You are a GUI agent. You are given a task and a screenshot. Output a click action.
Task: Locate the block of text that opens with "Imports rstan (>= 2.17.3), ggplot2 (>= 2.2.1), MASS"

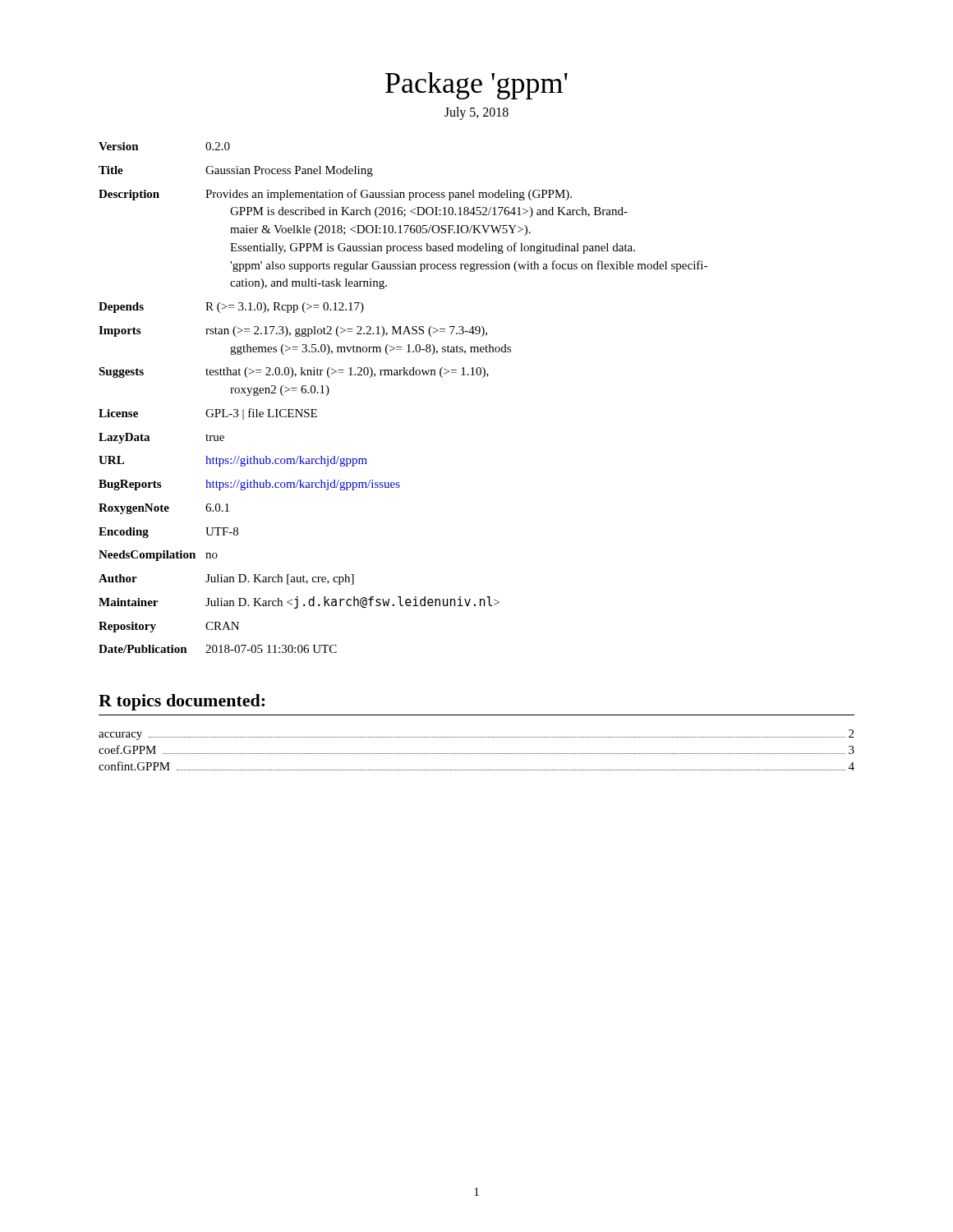tap(476, 340)
